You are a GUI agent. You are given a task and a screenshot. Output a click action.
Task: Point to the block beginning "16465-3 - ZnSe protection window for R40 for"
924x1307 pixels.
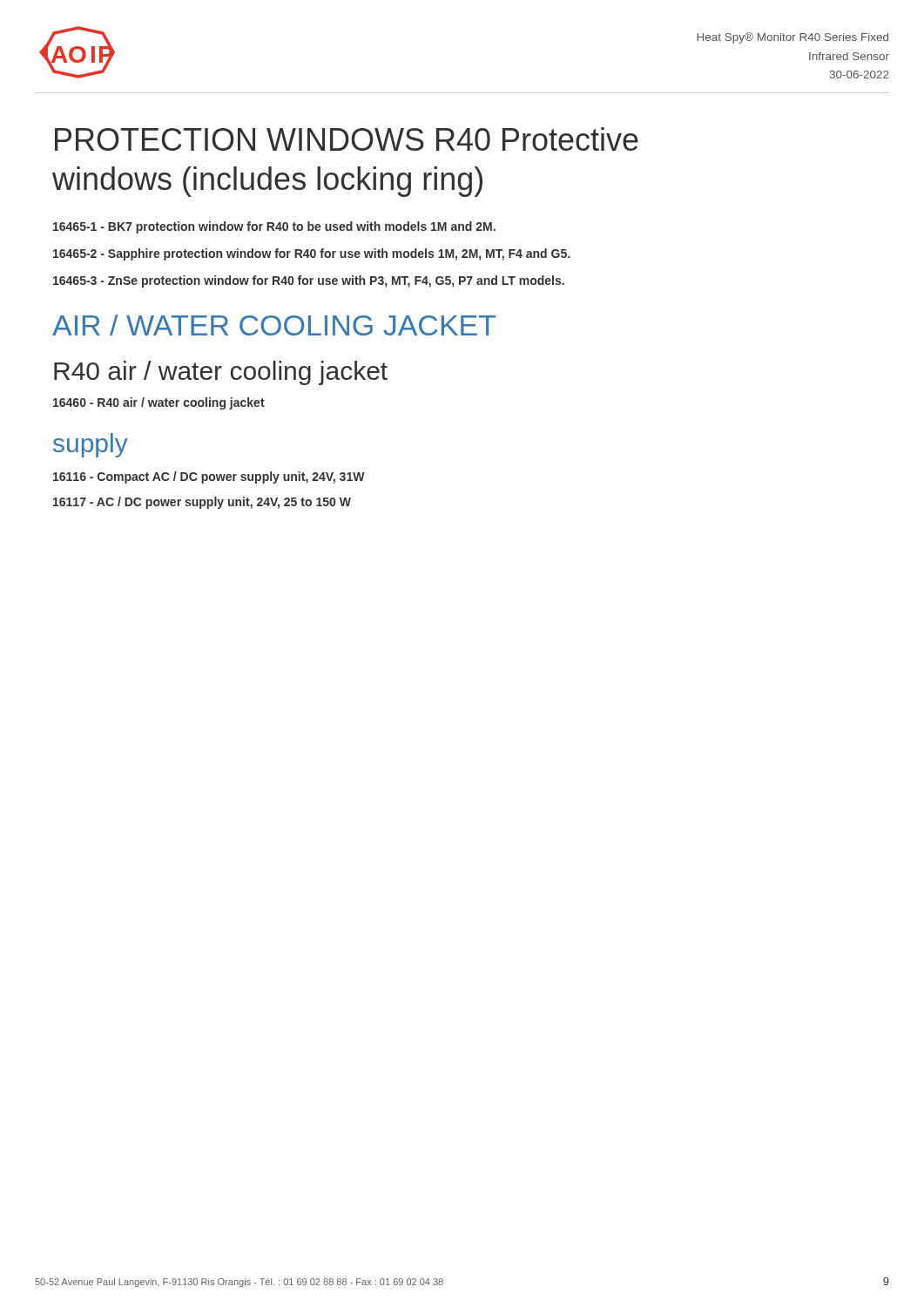[x=309, y=281]
